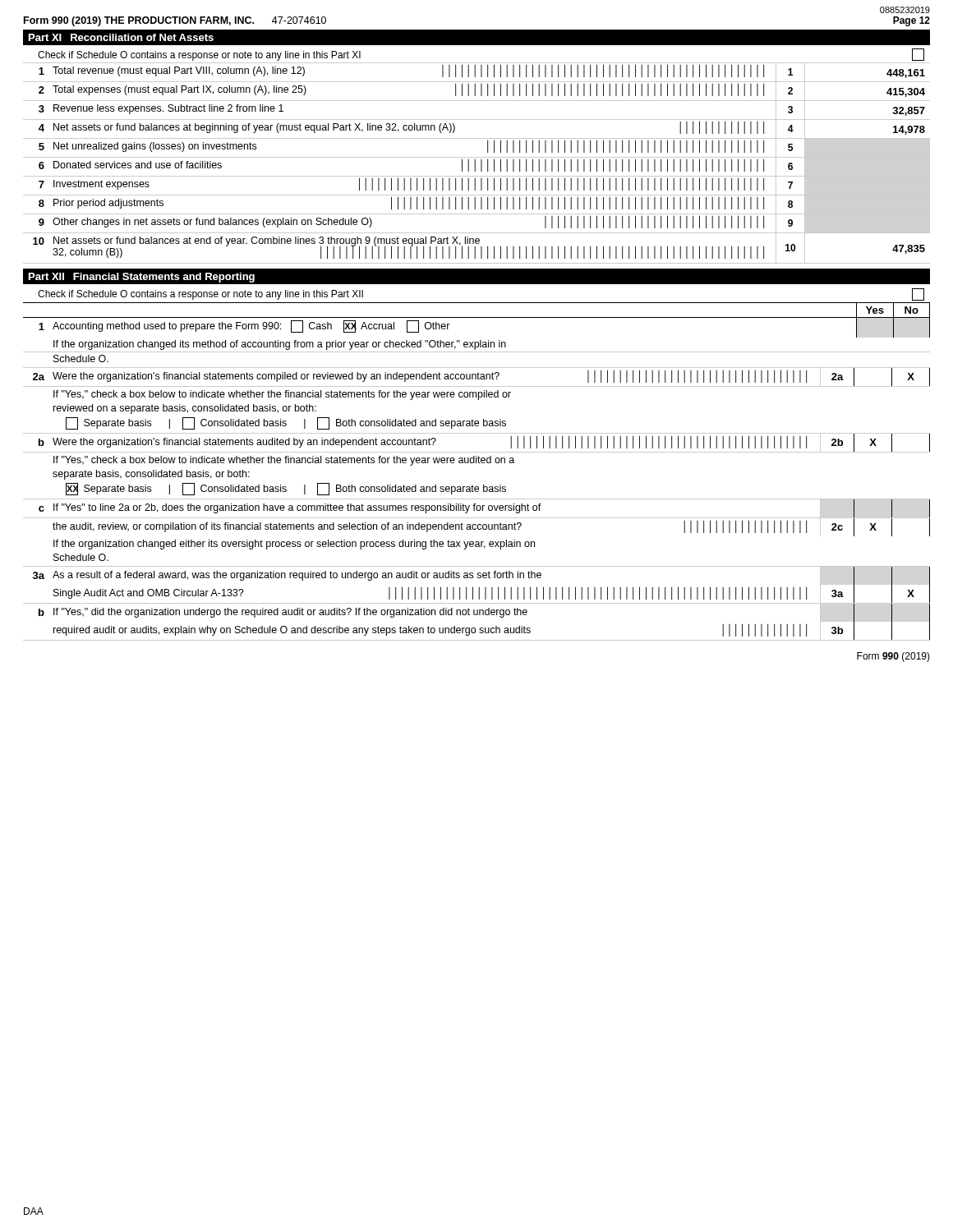This screenshot has width=953, height=1232.
Task: Where is the passage that starts "2a Were the organization's financial statements"?
Action: tap(476, 377)
